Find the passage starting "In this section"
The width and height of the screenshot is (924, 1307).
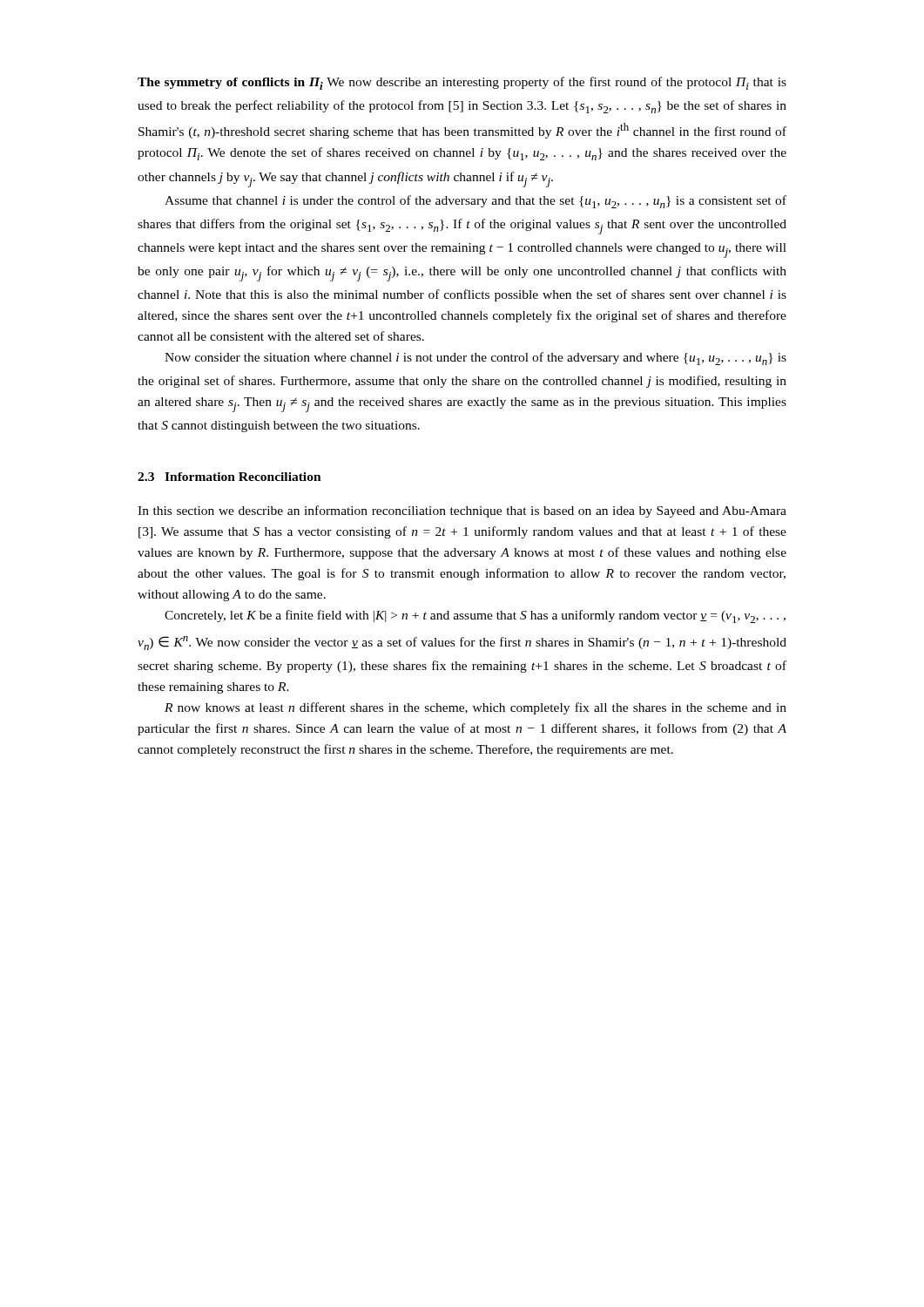pyautogui.click(x=462, y=553)
